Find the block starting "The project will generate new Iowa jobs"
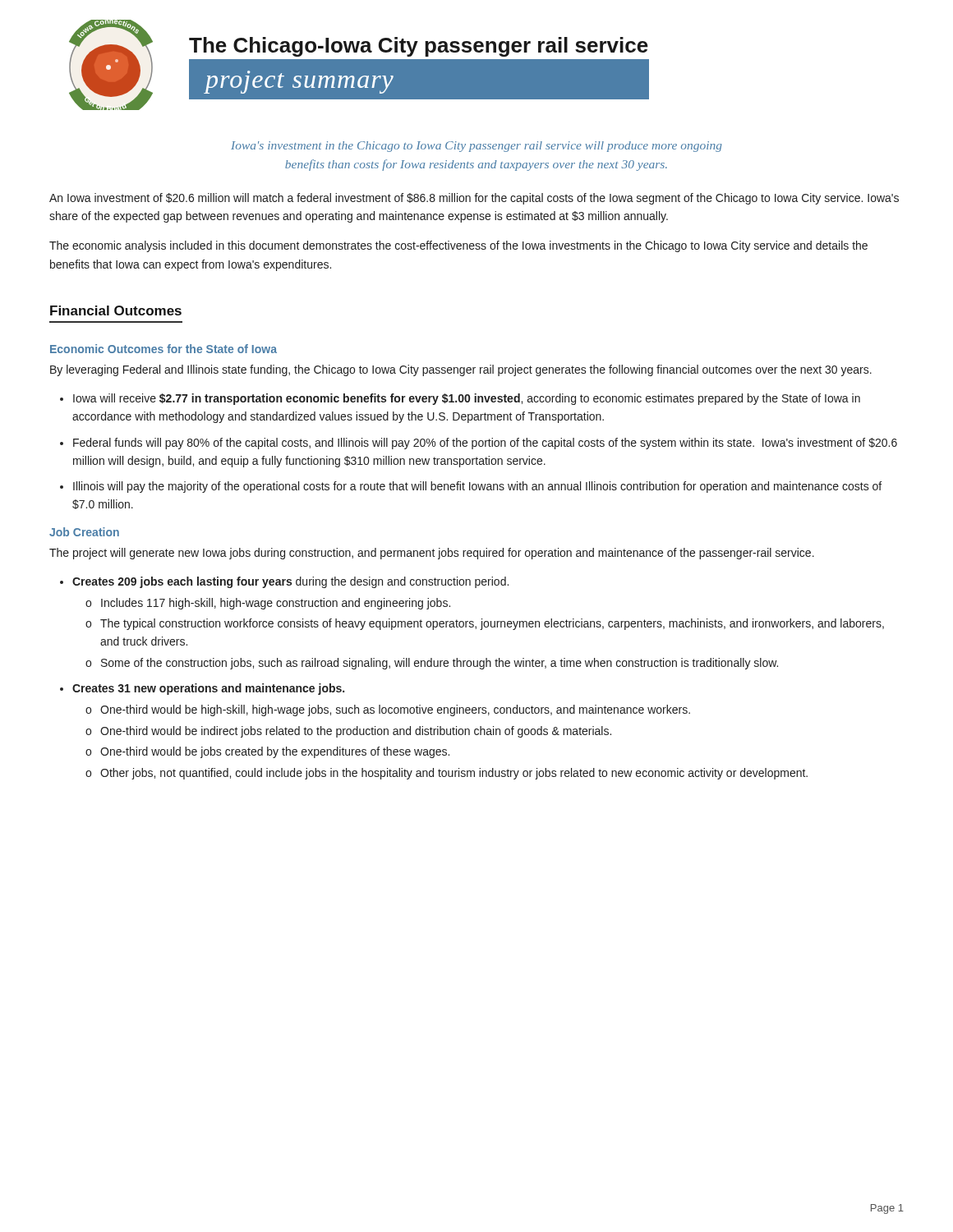Viewport: 953px width, 1232px height. coord(432,552)
